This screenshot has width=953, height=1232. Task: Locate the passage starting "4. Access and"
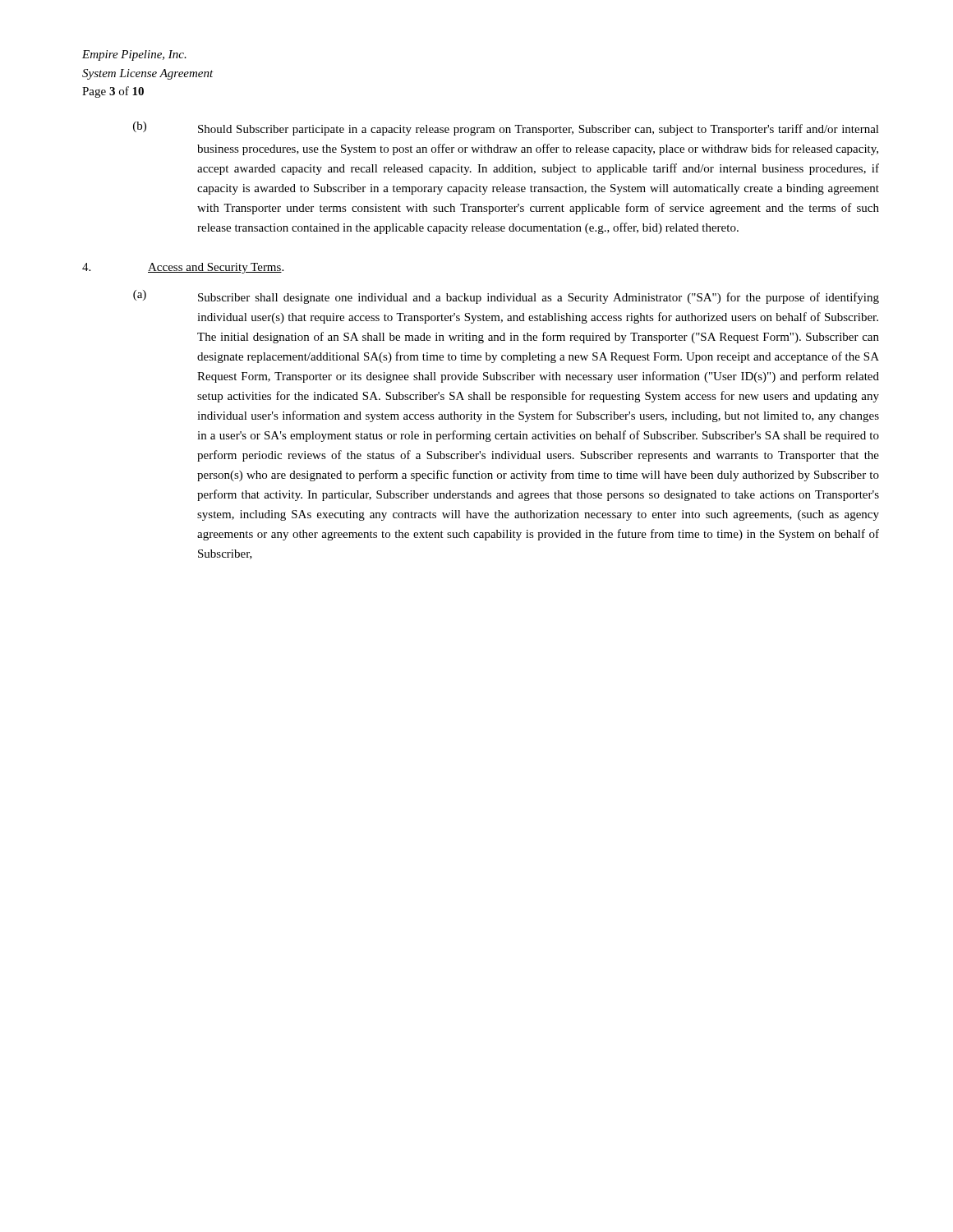(183, 267)
